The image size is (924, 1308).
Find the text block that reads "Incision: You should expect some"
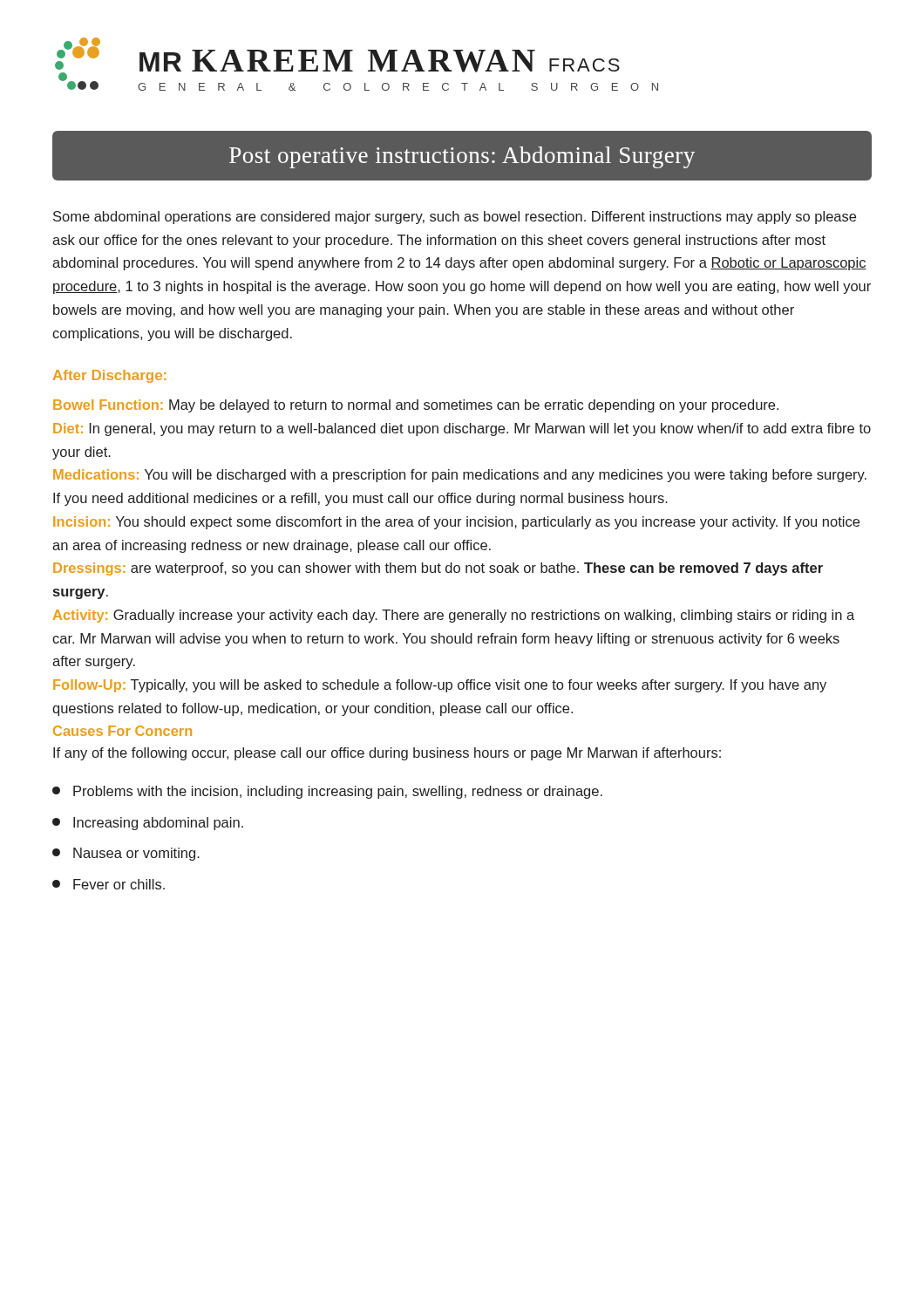coord(456,533)
